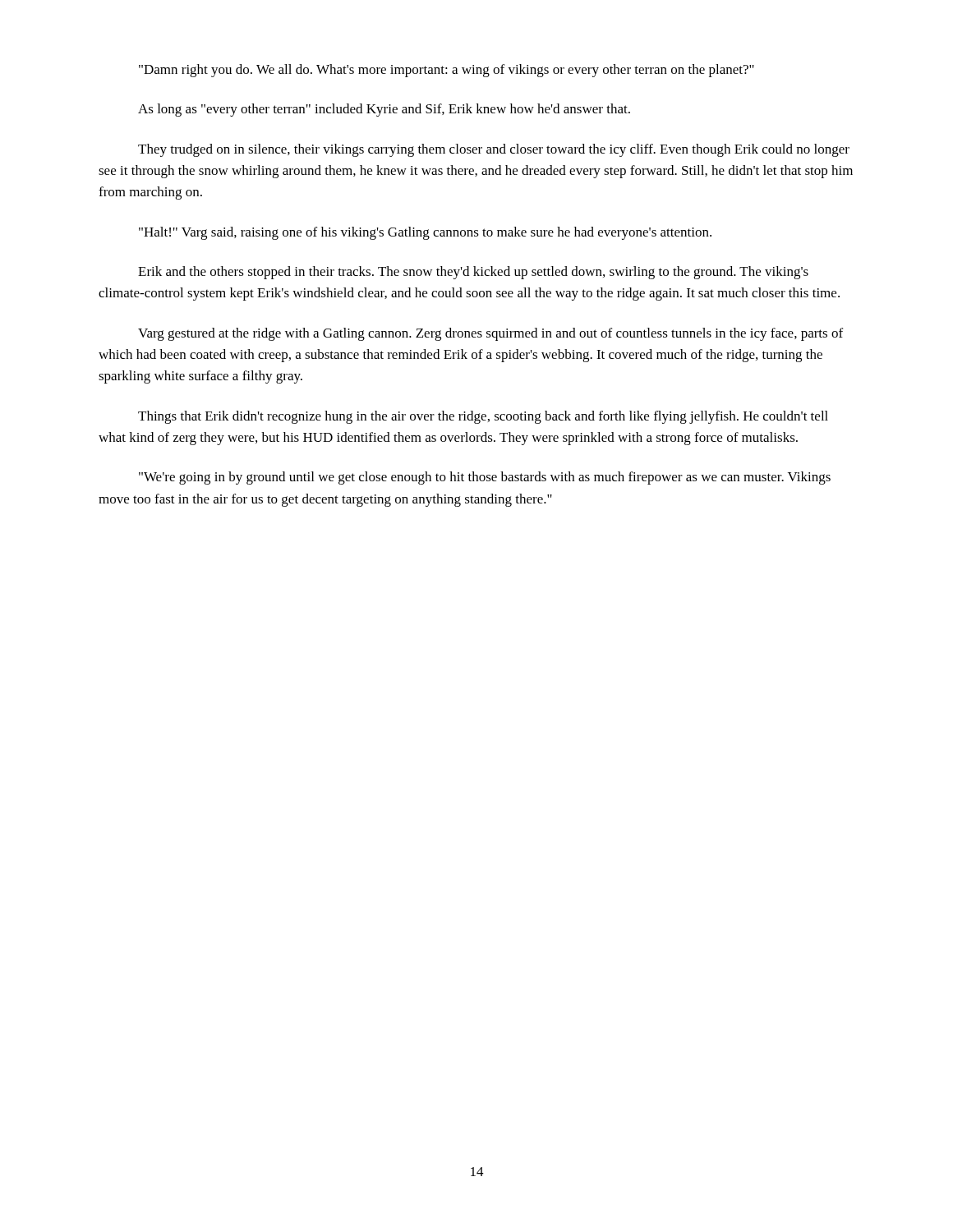Image resolution: width=953 pixels, height=1232 pixels.
Task: Locate the block of text that opens with "Varg gestured at the ridge with a"
Action: pyautogui.click(x=471, y=354)
